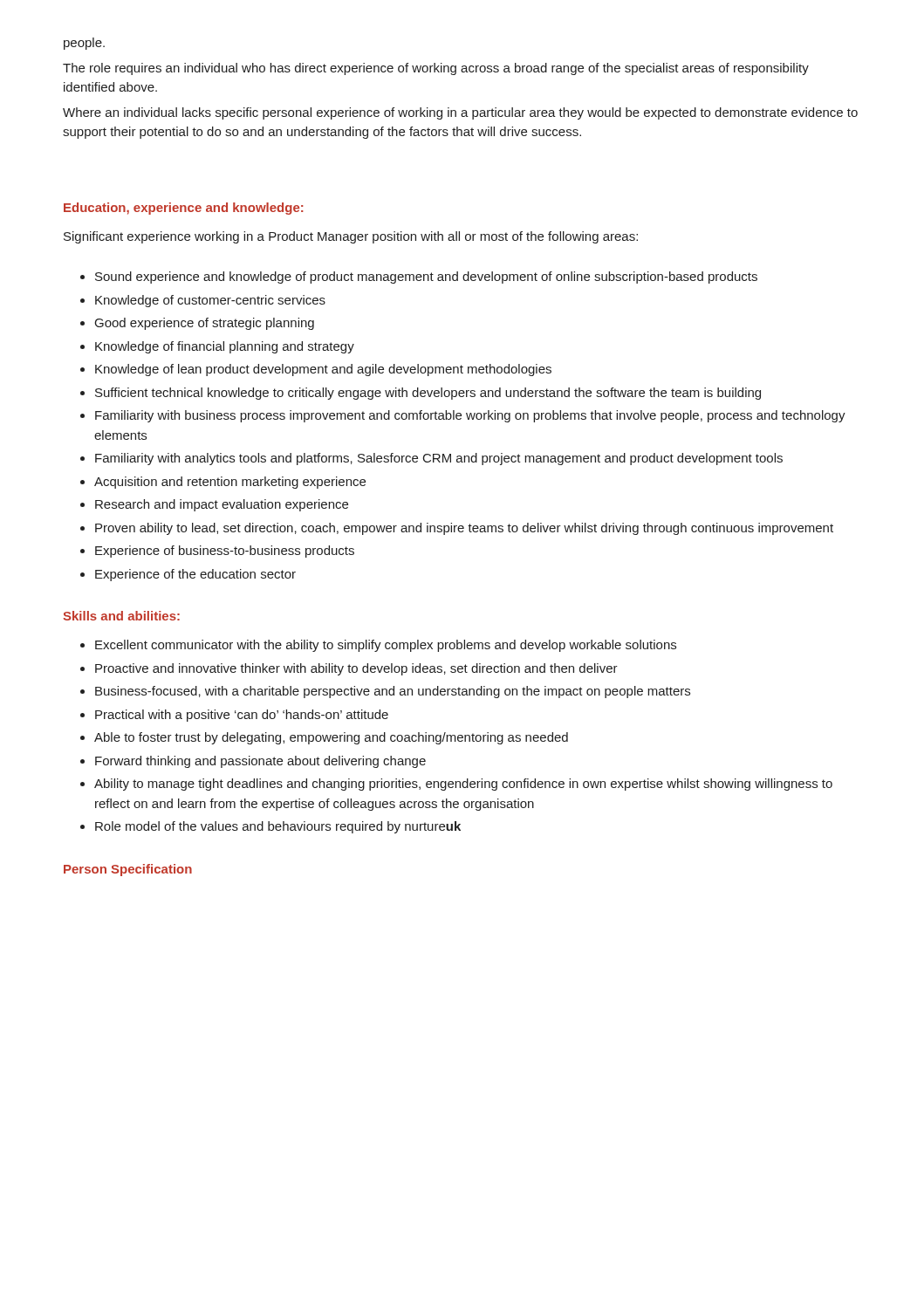Select the list item with the text "Forward thinking and passionate"
The image size is (924, 1309).
coord(253,762)
